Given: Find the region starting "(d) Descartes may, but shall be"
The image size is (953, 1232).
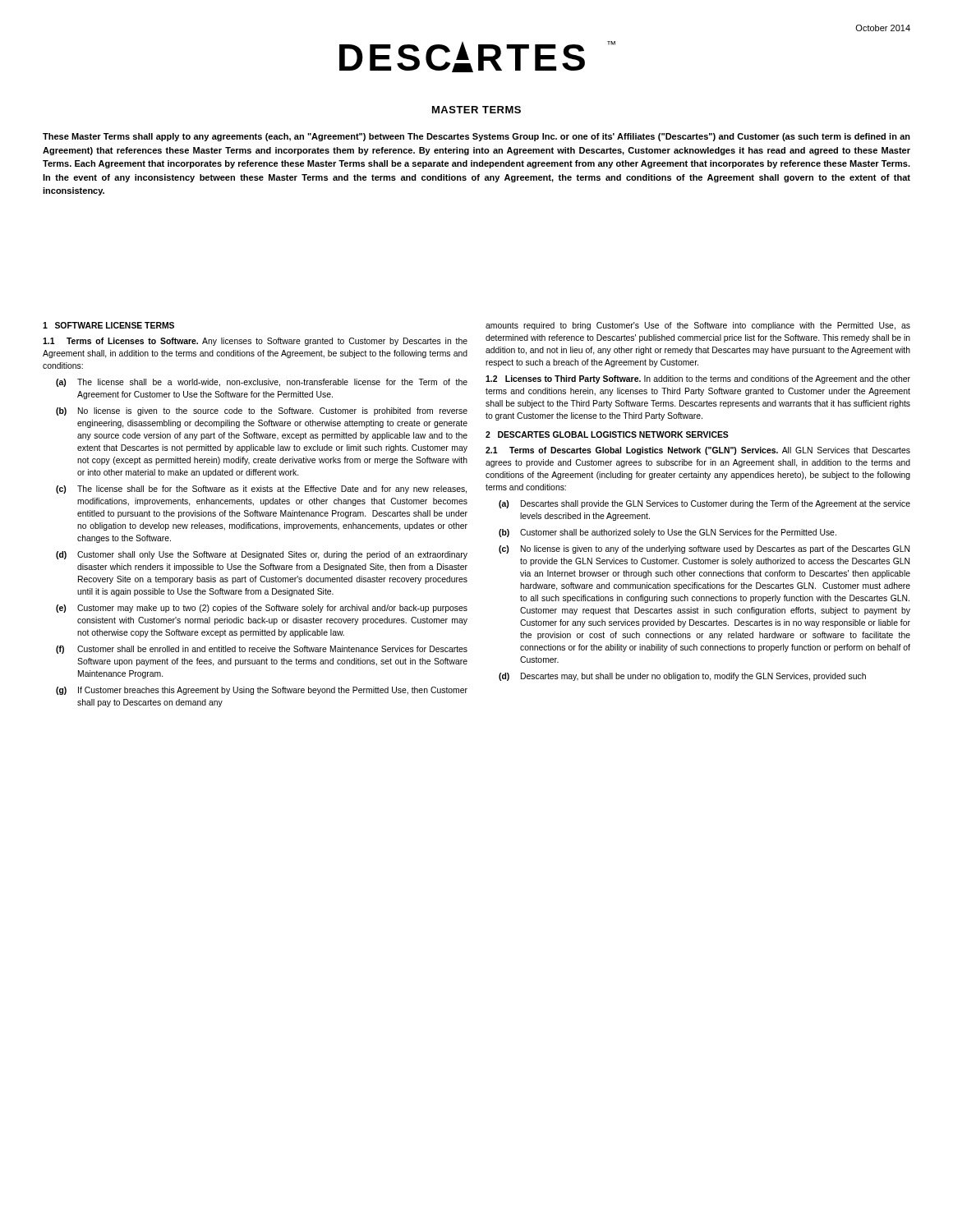Looking at the screenshot, I should (x=682, y=677).
